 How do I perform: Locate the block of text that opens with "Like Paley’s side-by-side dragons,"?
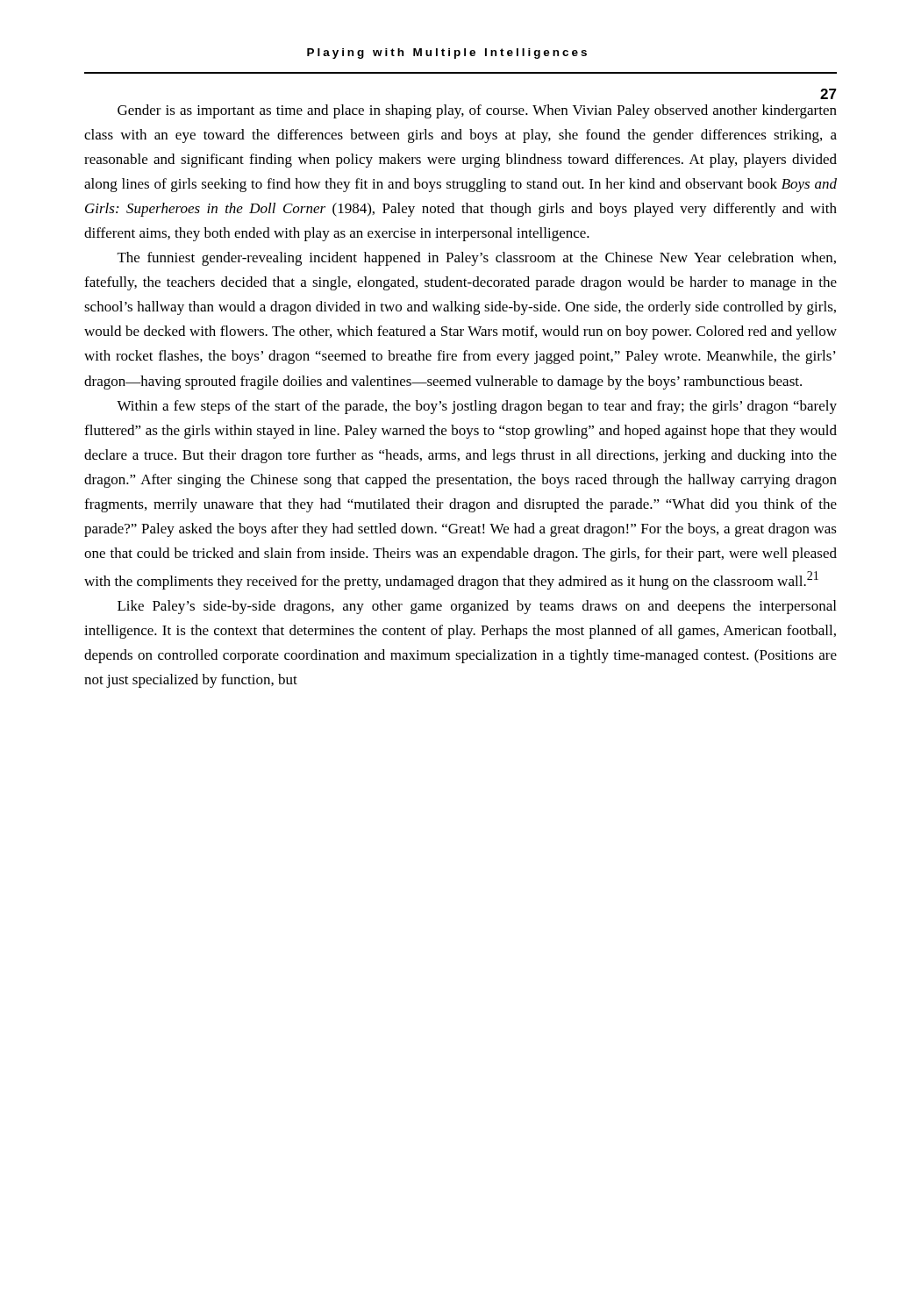(460, 643)
